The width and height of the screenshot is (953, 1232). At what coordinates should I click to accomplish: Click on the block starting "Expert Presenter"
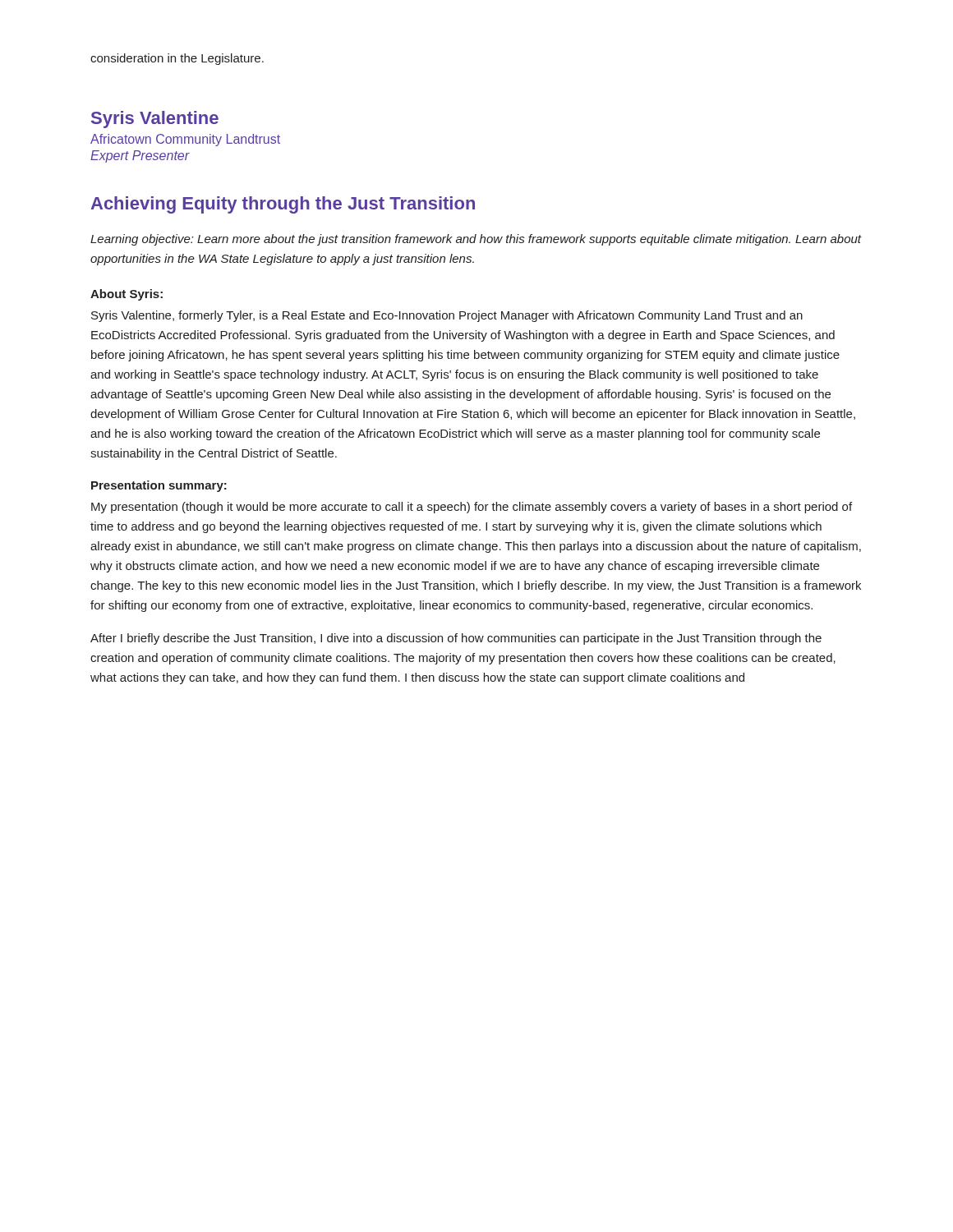[140, 155]
